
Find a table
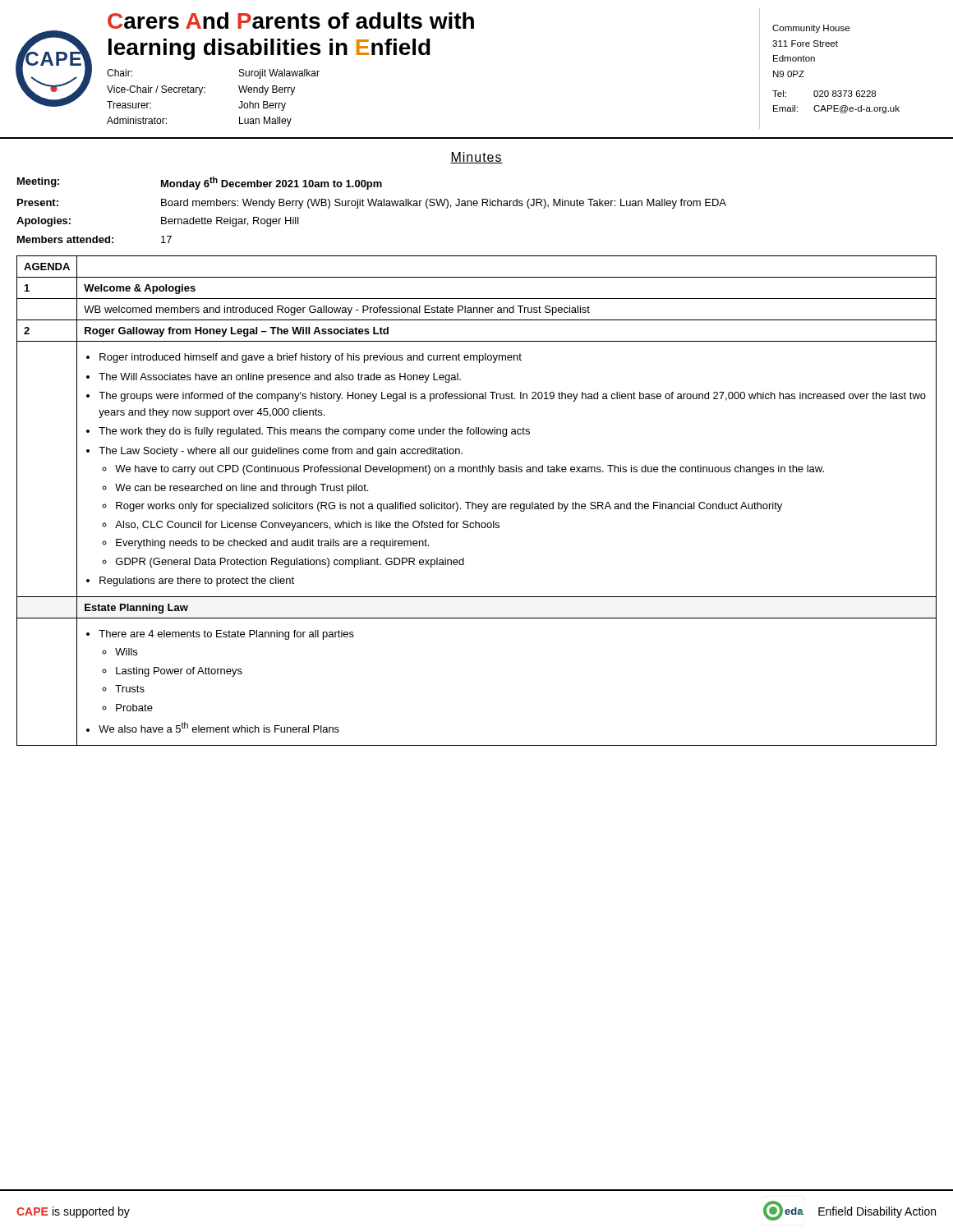[x=476, y=501]
